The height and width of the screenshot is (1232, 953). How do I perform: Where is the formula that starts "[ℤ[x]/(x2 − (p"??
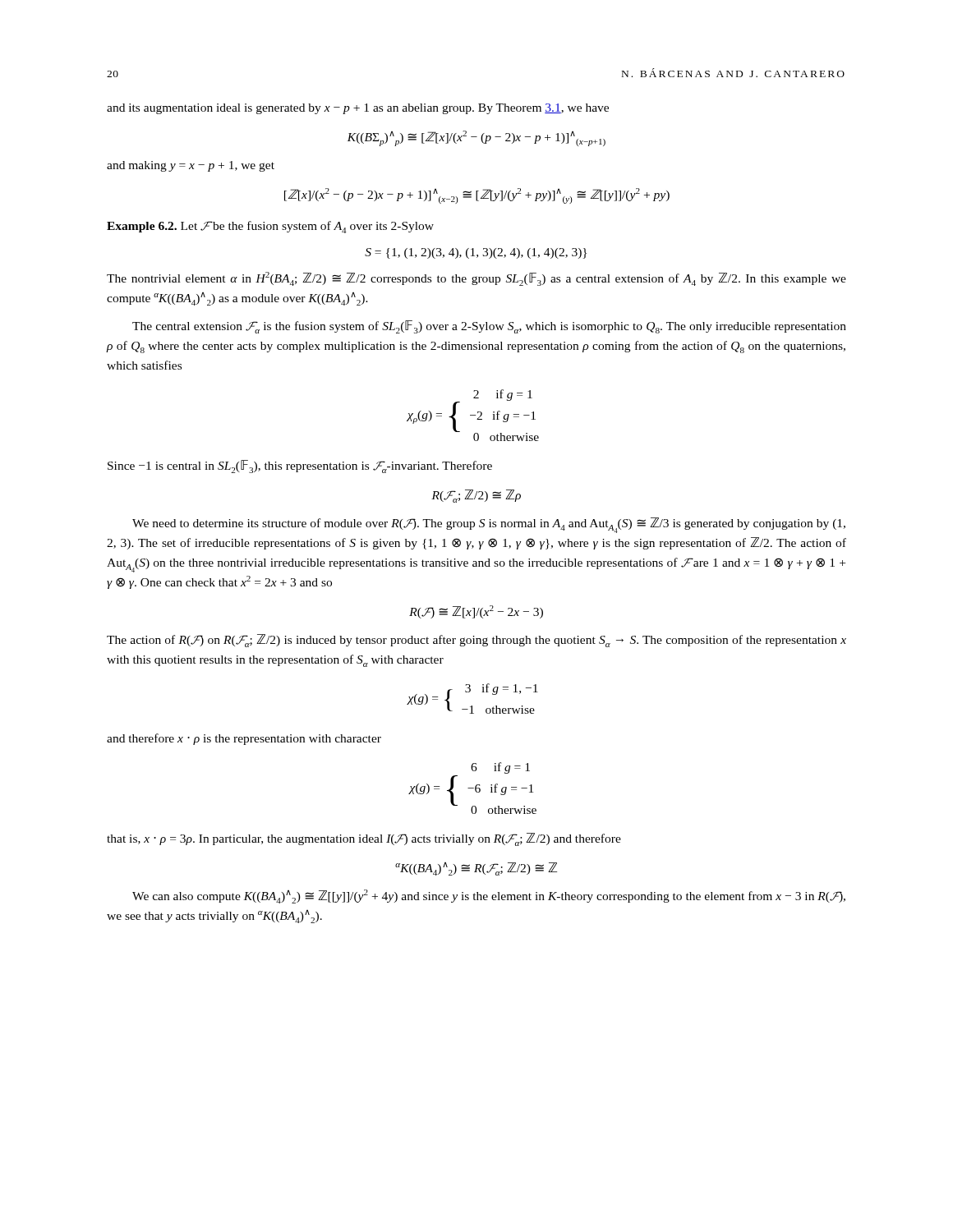coord(476,195)
